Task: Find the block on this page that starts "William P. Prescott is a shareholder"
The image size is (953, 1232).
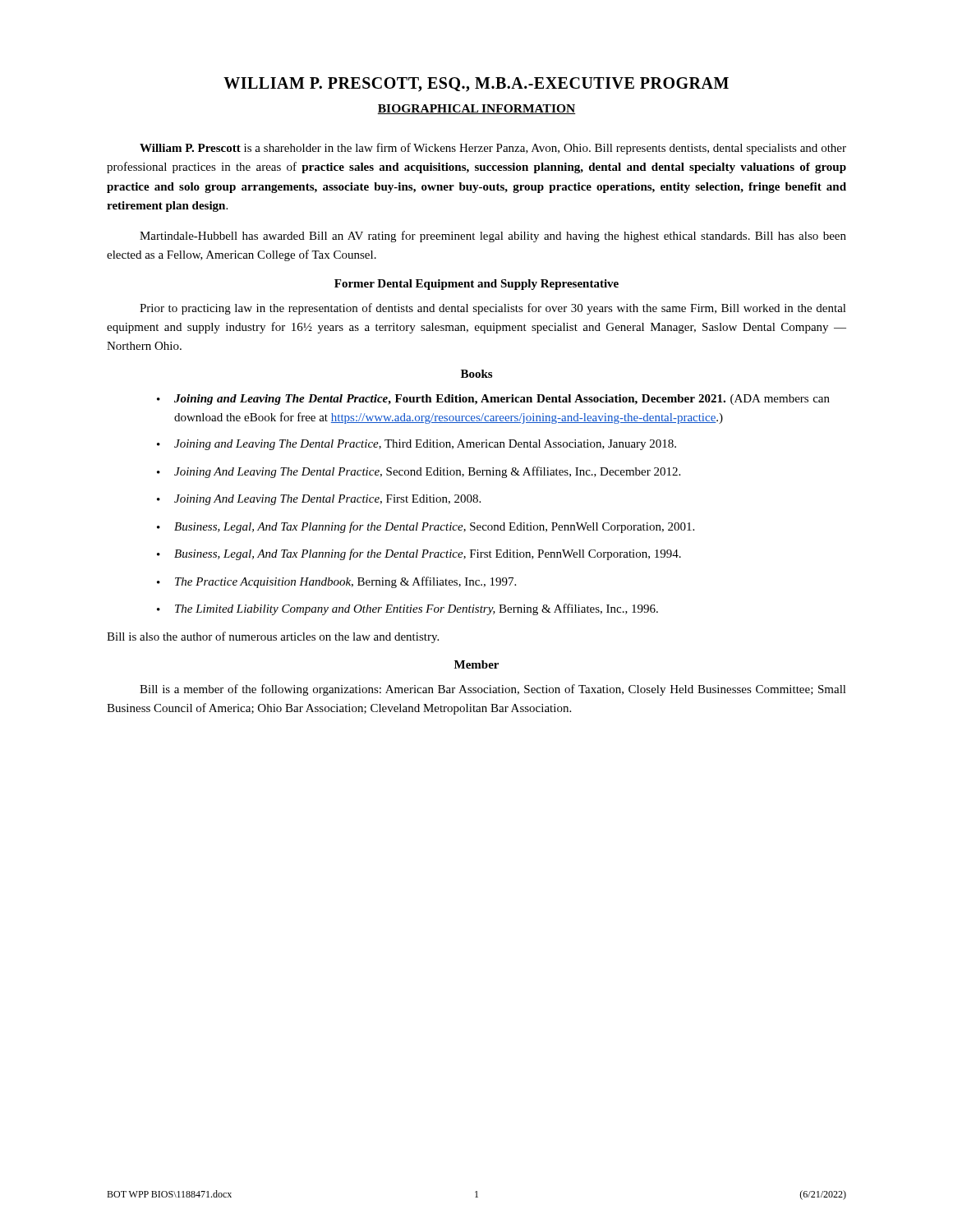Action: pyautogui.click(x=476, y=177)
